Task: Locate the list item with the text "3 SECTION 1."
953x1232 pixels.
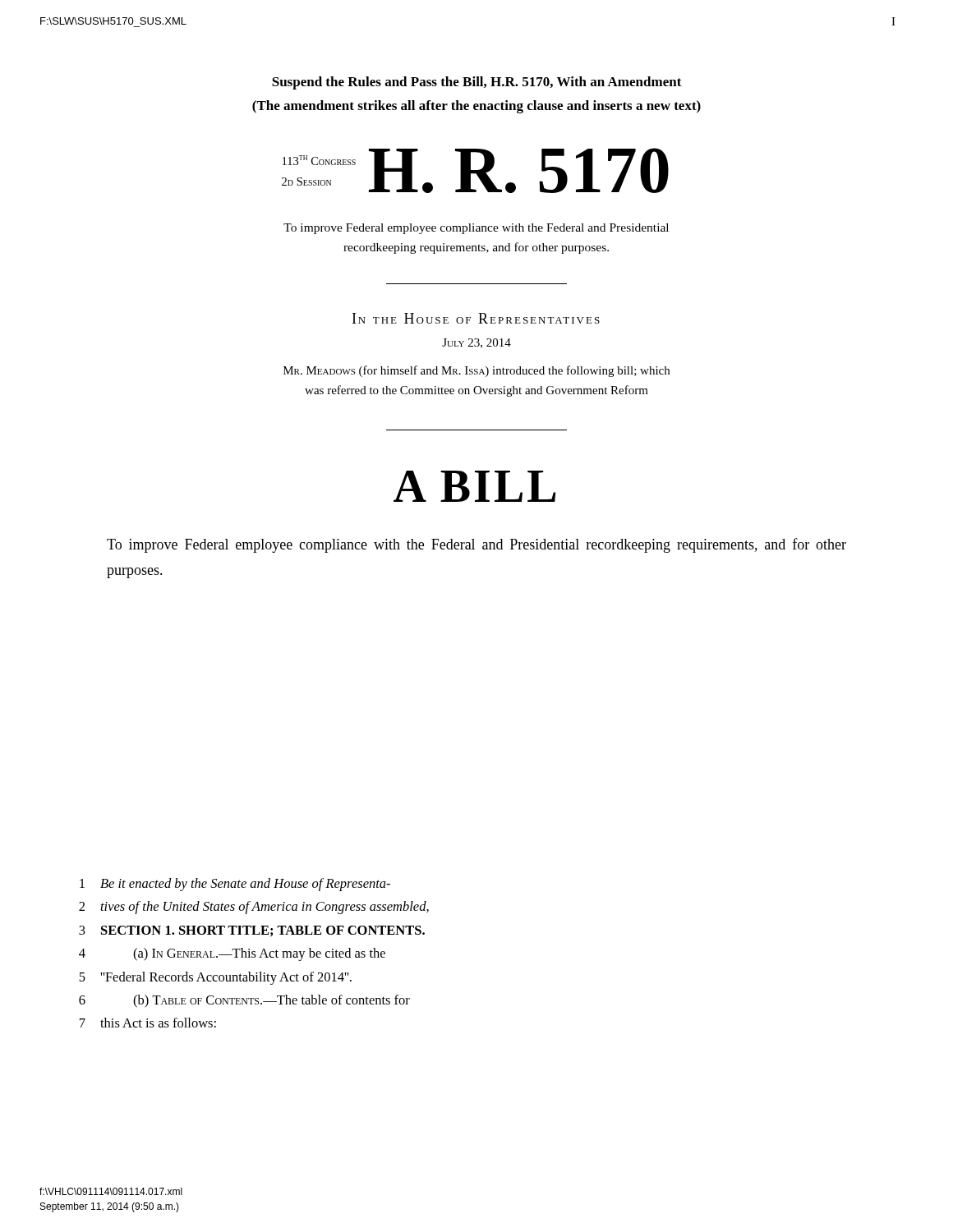Action: point(252,931)
